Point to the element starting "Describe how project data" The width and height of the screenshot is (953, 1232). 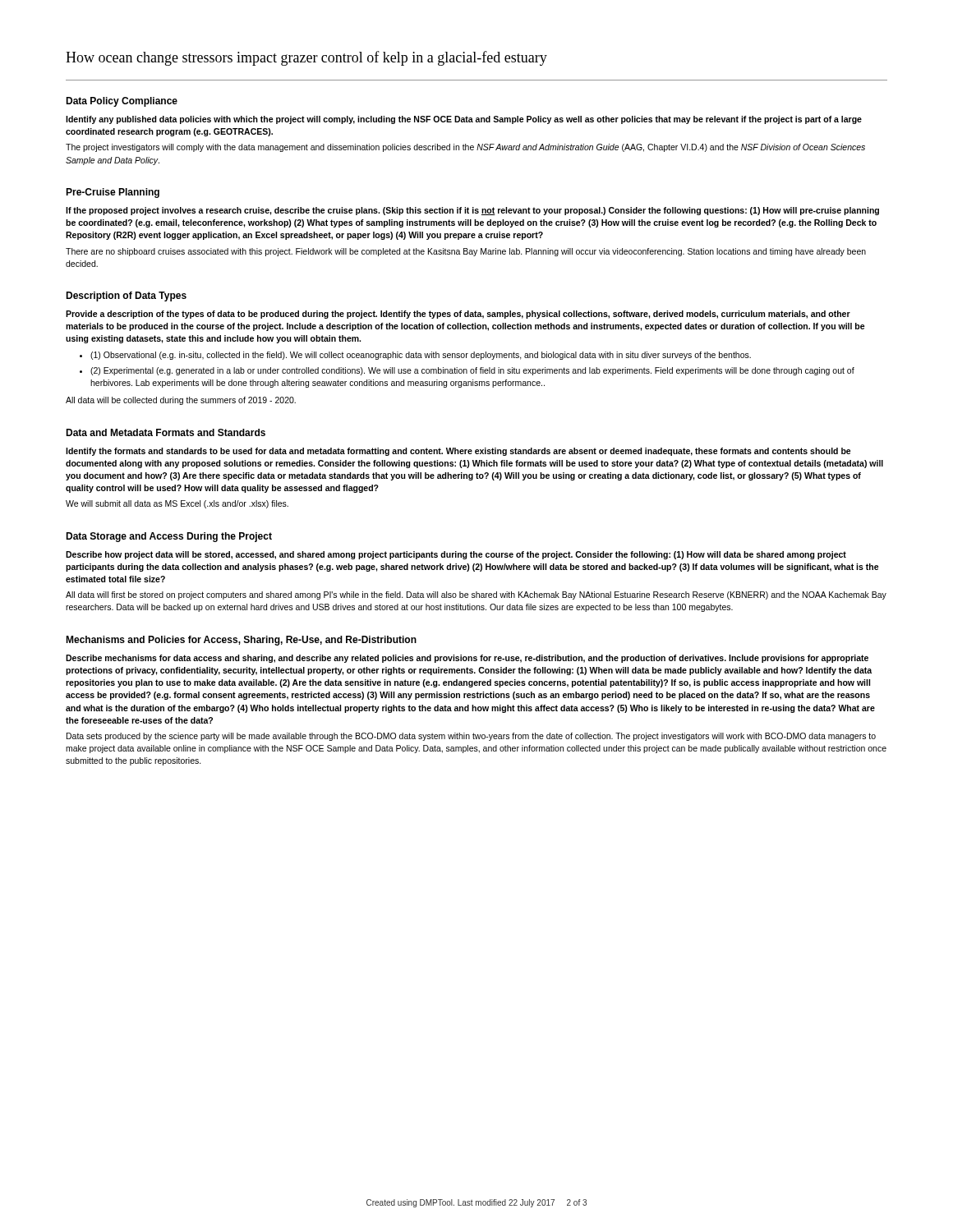(476, 567)
